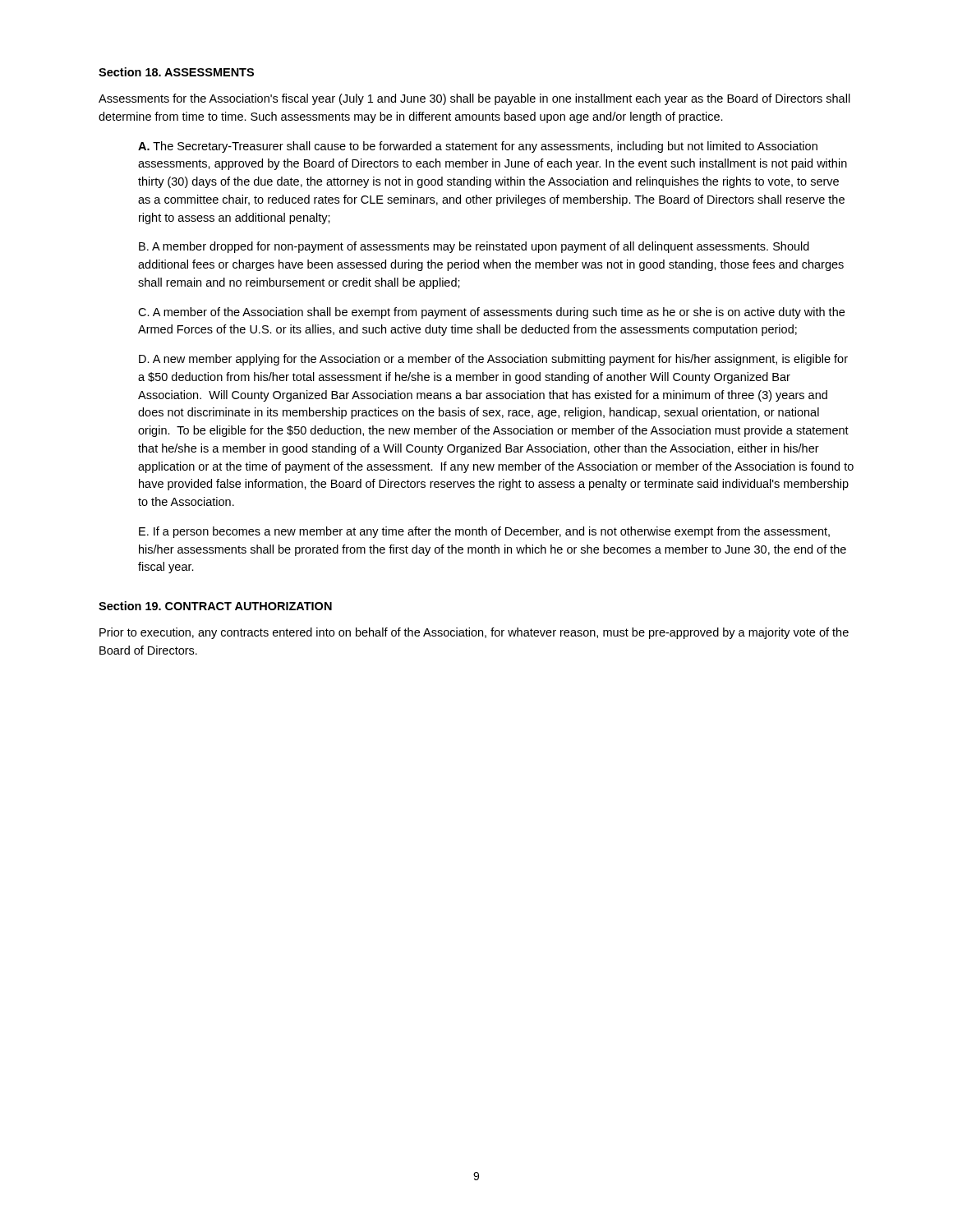Locate the block of text that opens with "C. A member of"
Image resolution: width=953 pixels, height=1232 pixels.
492,321
